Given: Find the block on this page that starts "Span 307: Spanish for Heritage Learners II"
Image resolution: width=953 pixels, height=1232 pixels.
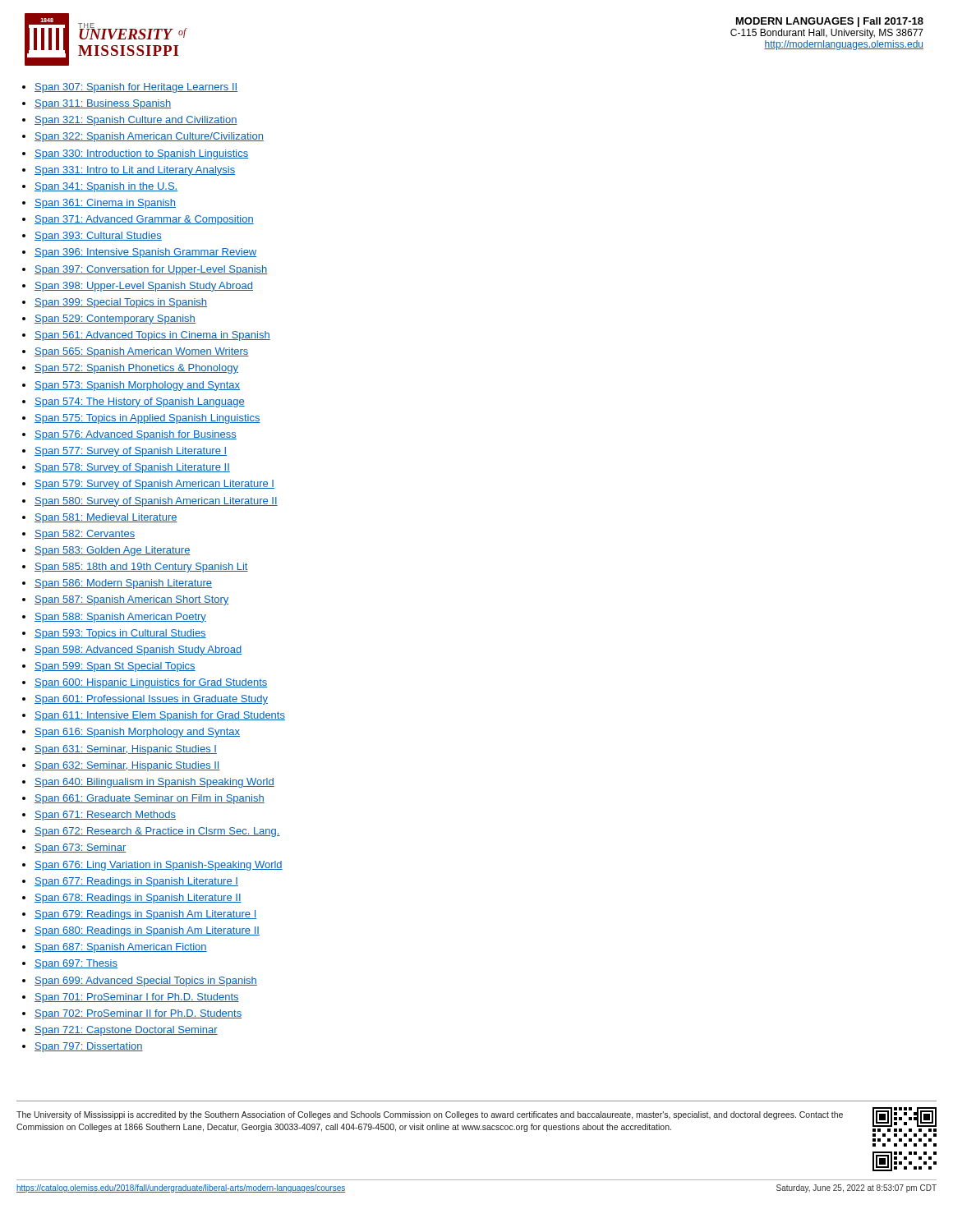Looking at the screenshot, I should click(130, 88).
